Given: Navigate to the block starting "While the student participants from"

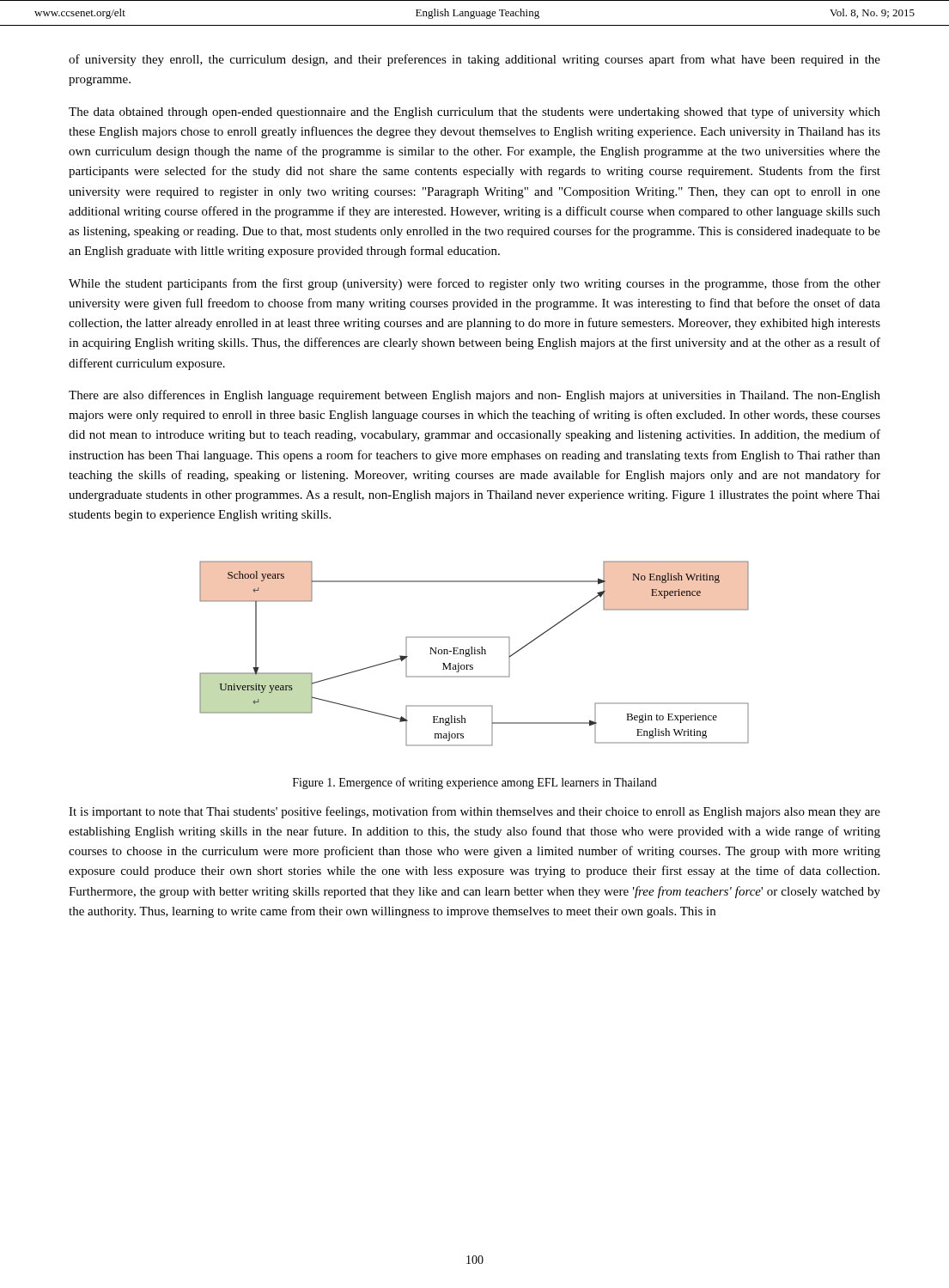Looking at the screenshot, I should coord(474,323).
